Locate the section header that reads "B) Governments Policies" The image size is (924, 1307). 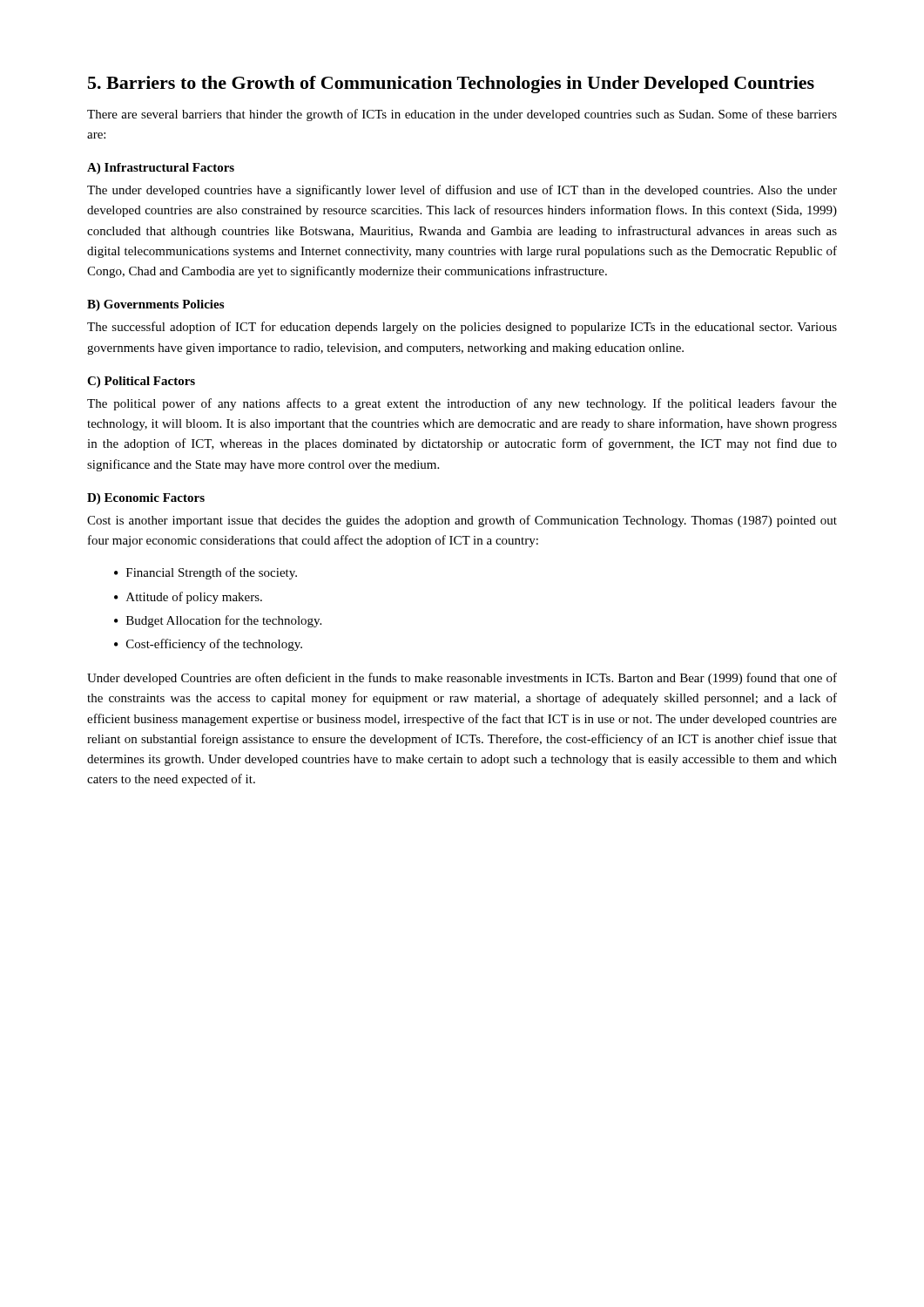156,304
